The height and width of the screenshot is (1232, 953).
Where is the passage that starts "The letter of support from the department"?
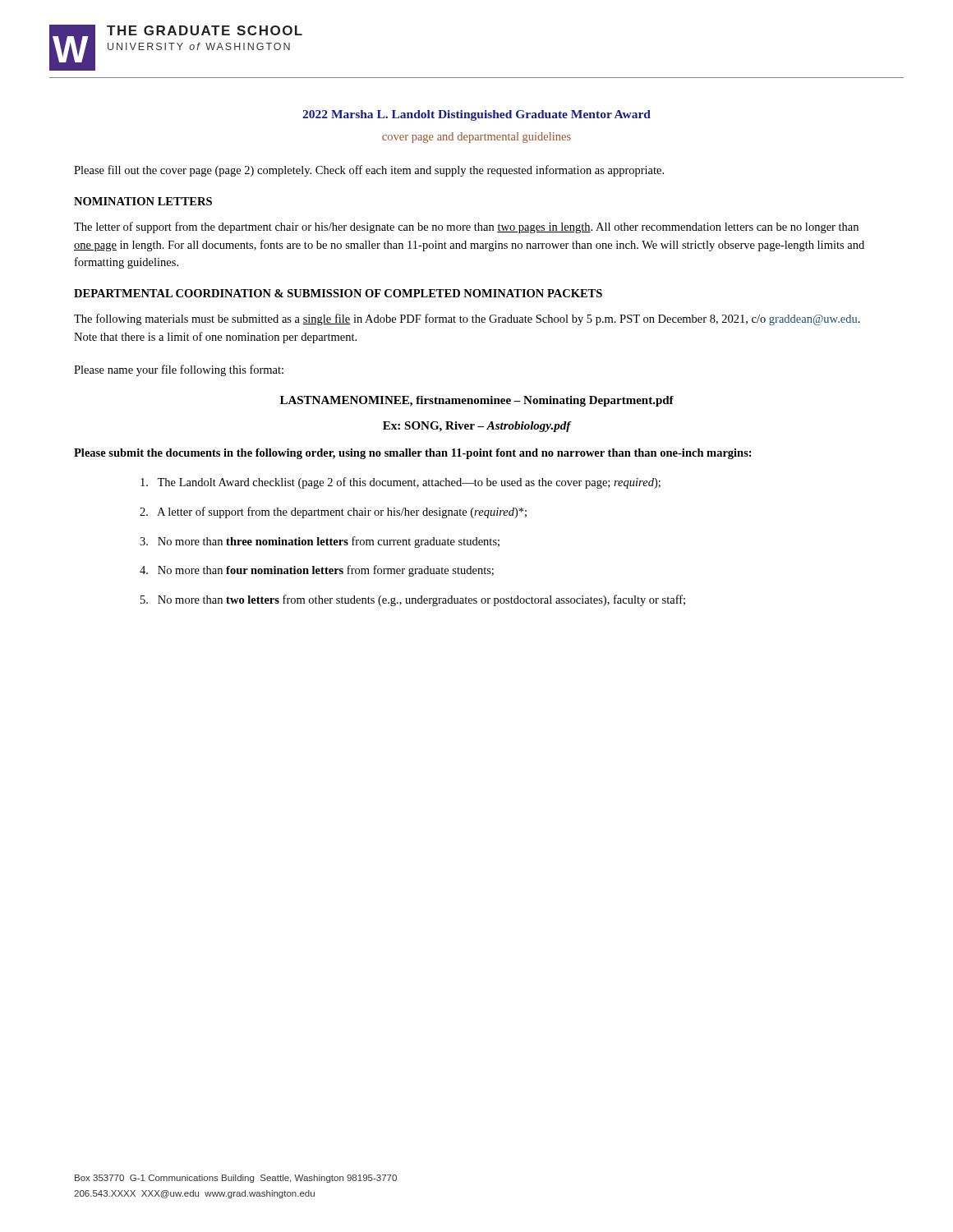(x=469, y=244)
